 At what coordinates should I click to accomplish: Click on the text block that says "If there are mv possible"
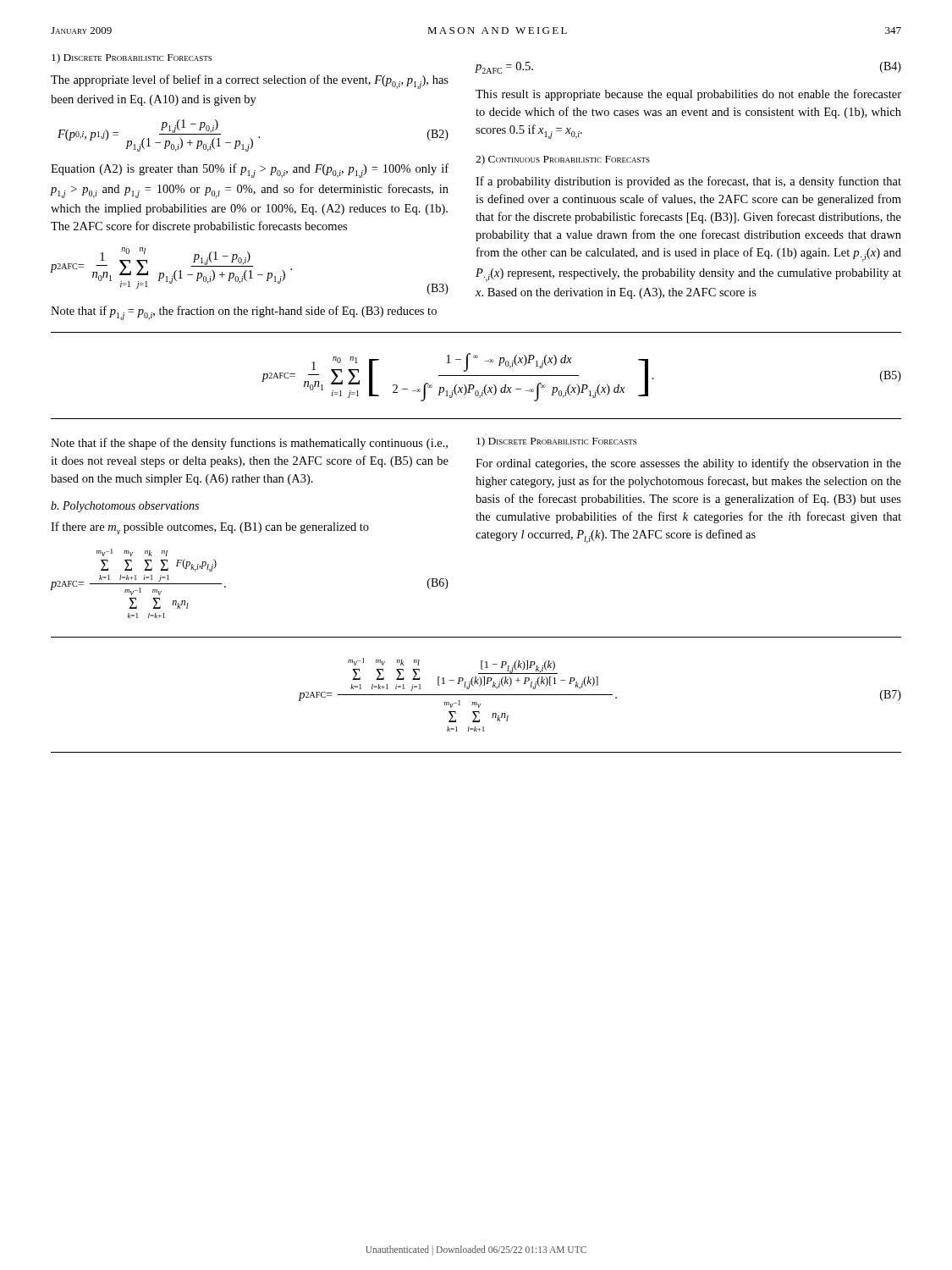(x=250, y=528)
